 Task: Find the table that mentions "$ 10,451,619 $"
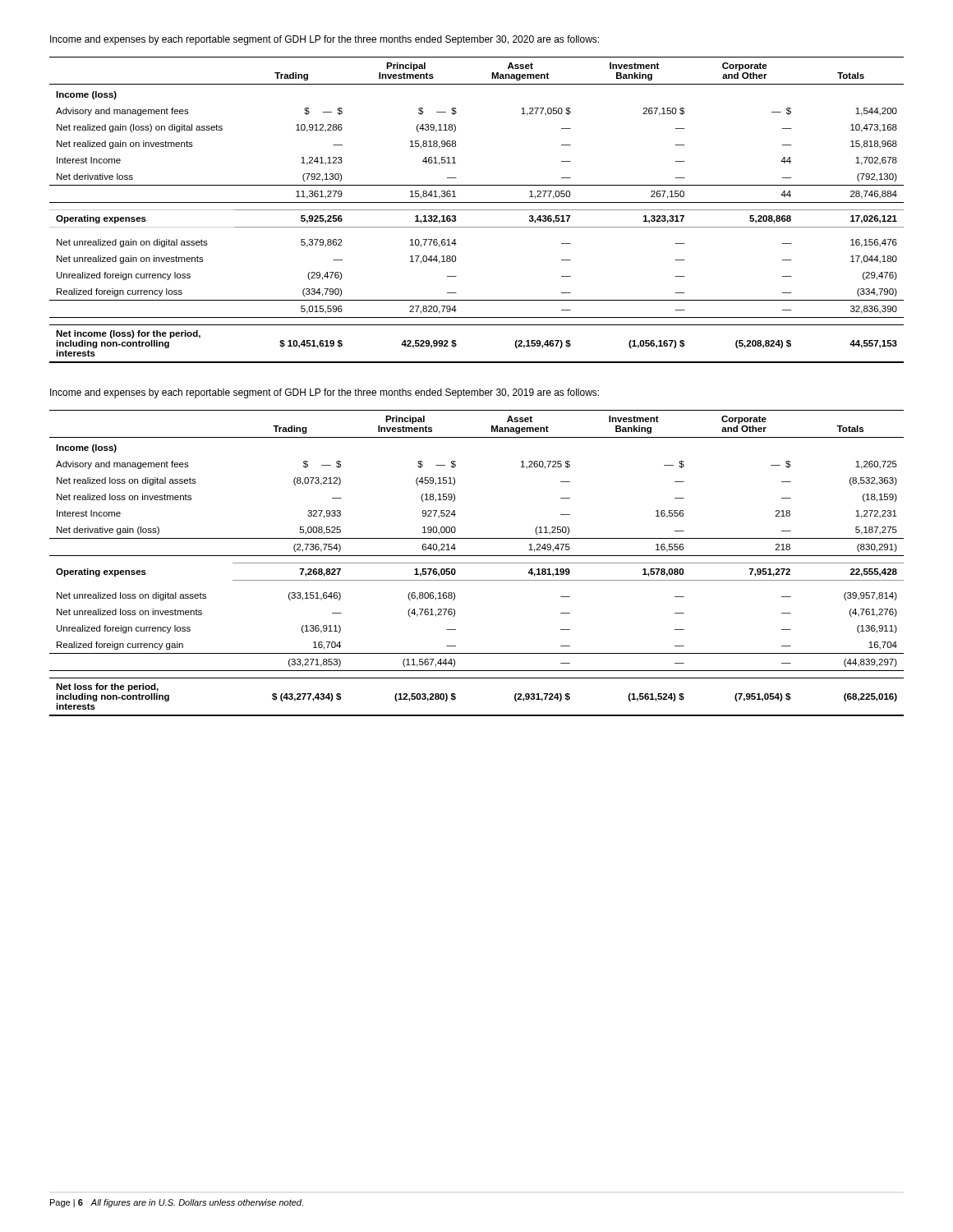point(476,210)
